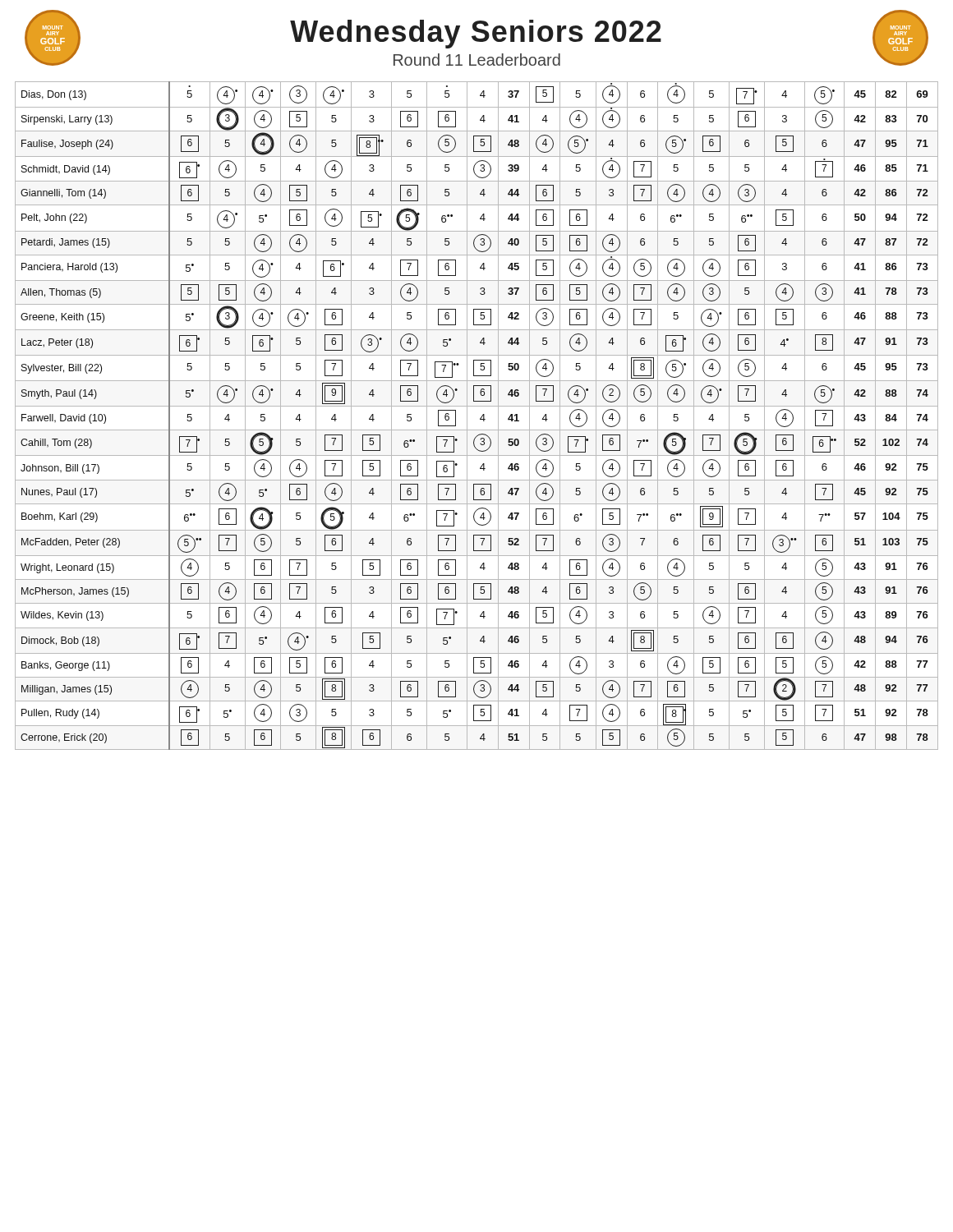The height and width of the screenshot is (1232, 953).
Task: Navigate to the element starting "Round 11 Leaderboard"
Action: click(476, 60)
